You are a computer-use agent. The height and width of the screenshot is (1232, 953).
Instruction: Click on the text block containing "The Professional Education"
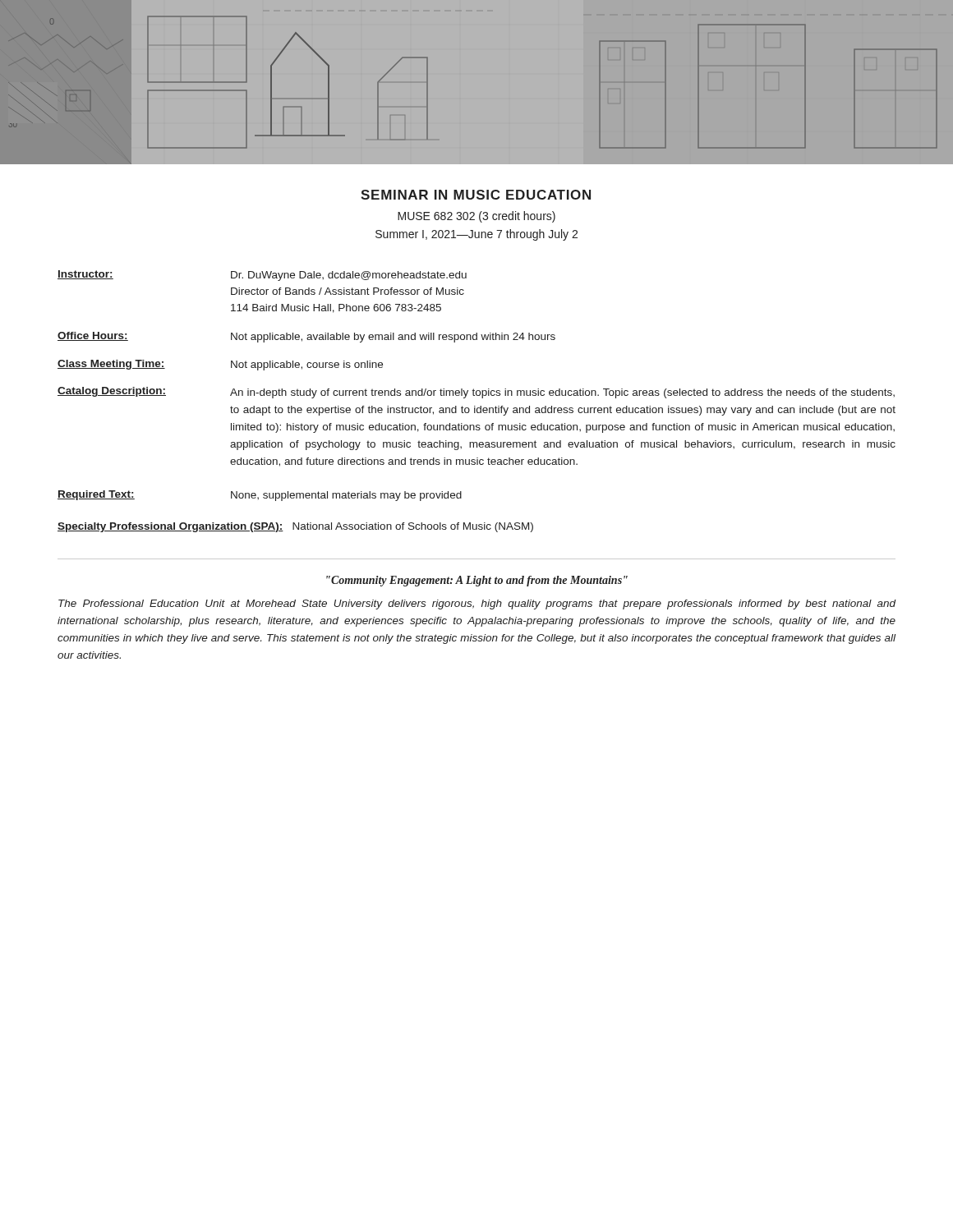coord(476,629)
